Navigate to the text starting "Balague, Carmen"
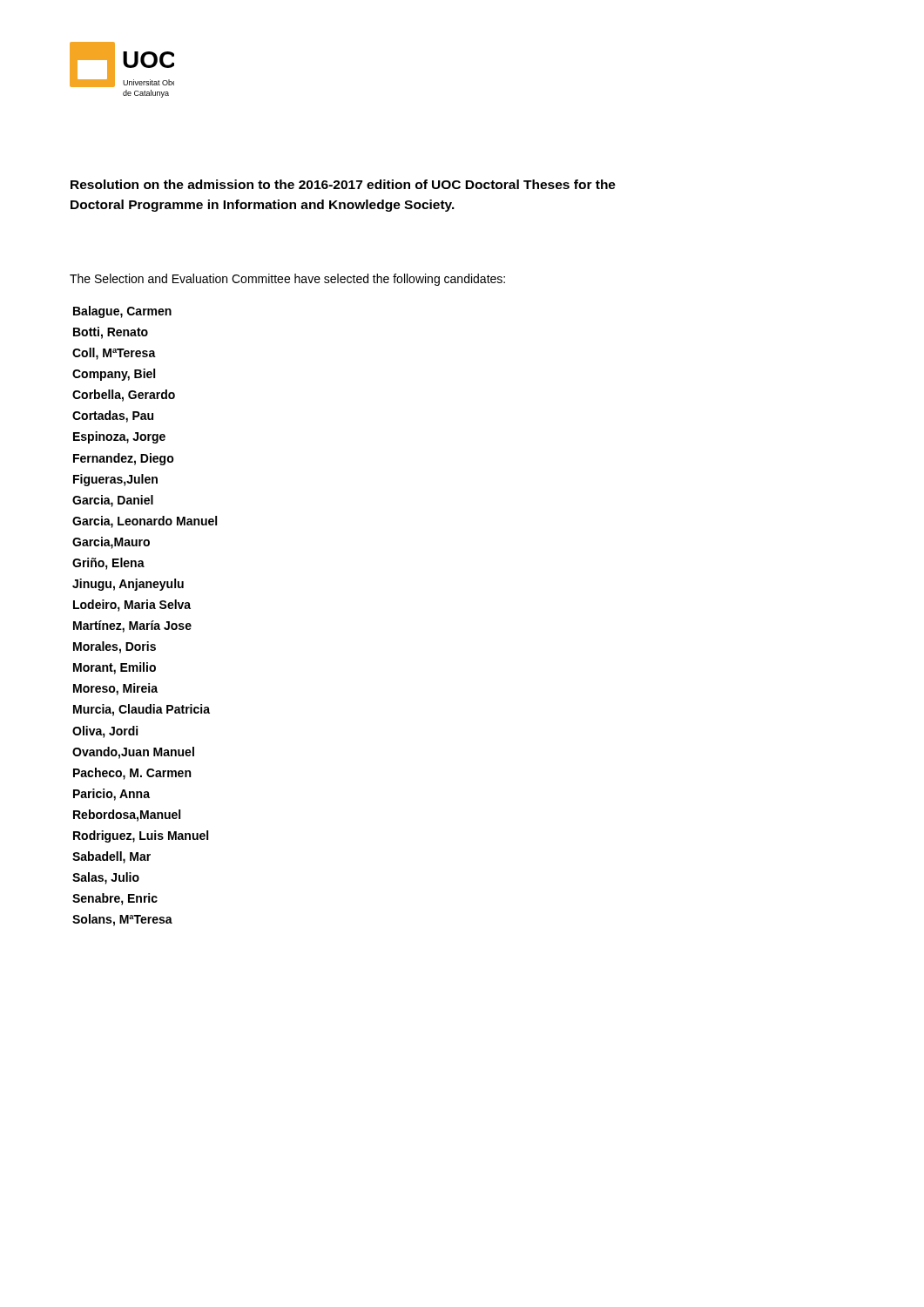Screen dimensions: 1307x924 (x=122, y=311)
